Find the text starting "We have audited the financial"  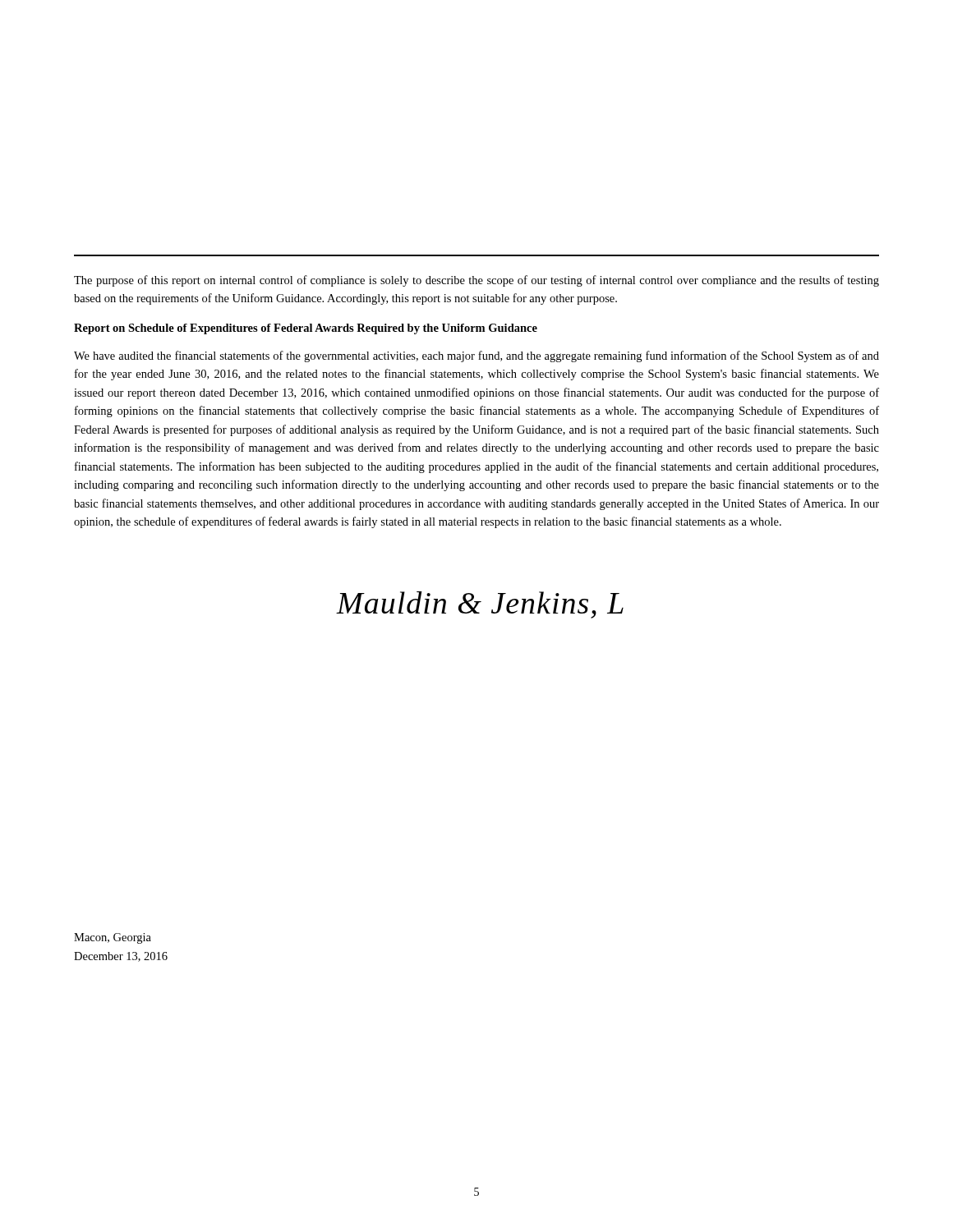pyautogui.click(x=476, y=439)
